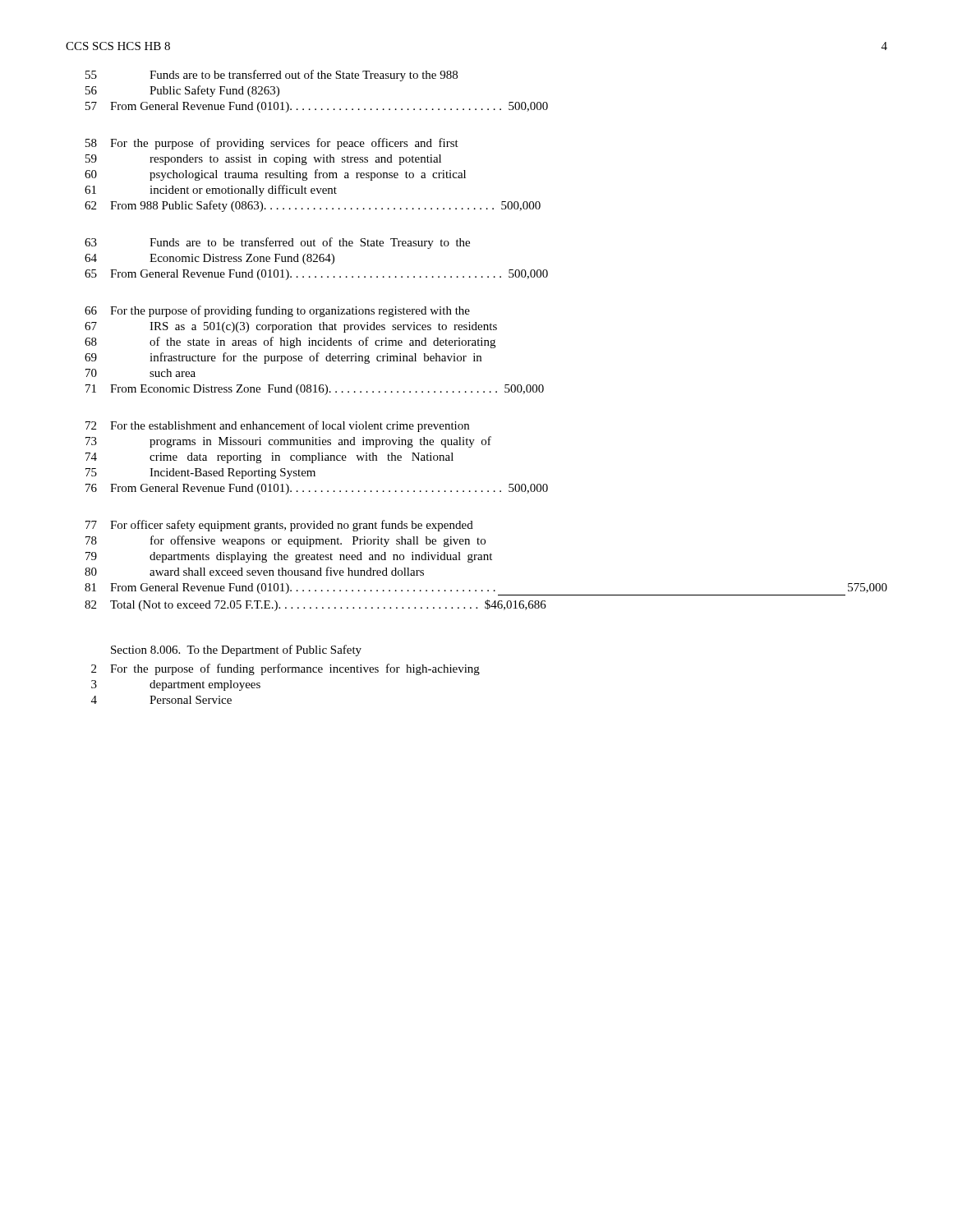Locate the text starting "61 incident or emotionally"

tap(211, 191)
